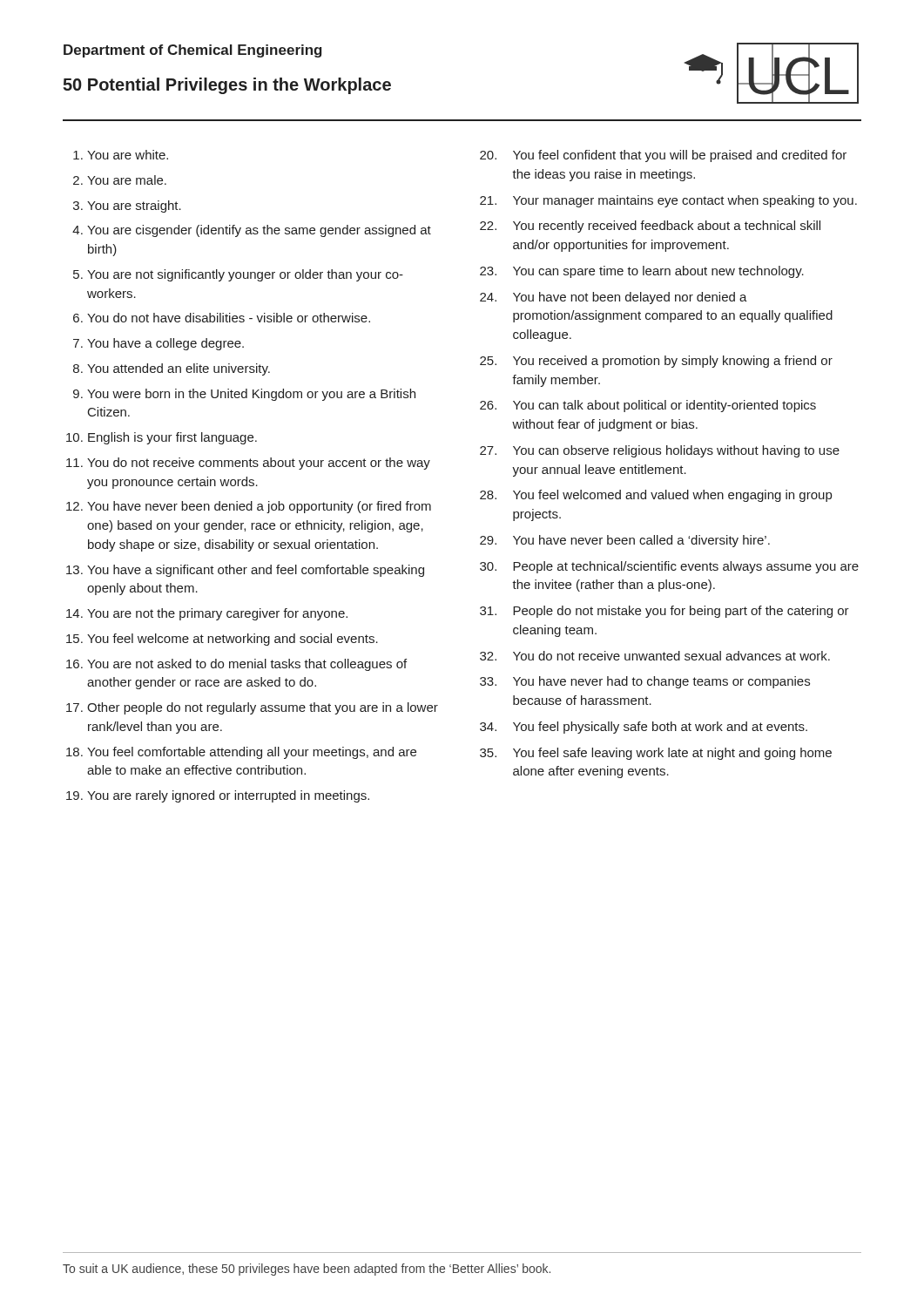Select the region starting "You attended an elite university."
924x1307 pixels.
point(179,368)
